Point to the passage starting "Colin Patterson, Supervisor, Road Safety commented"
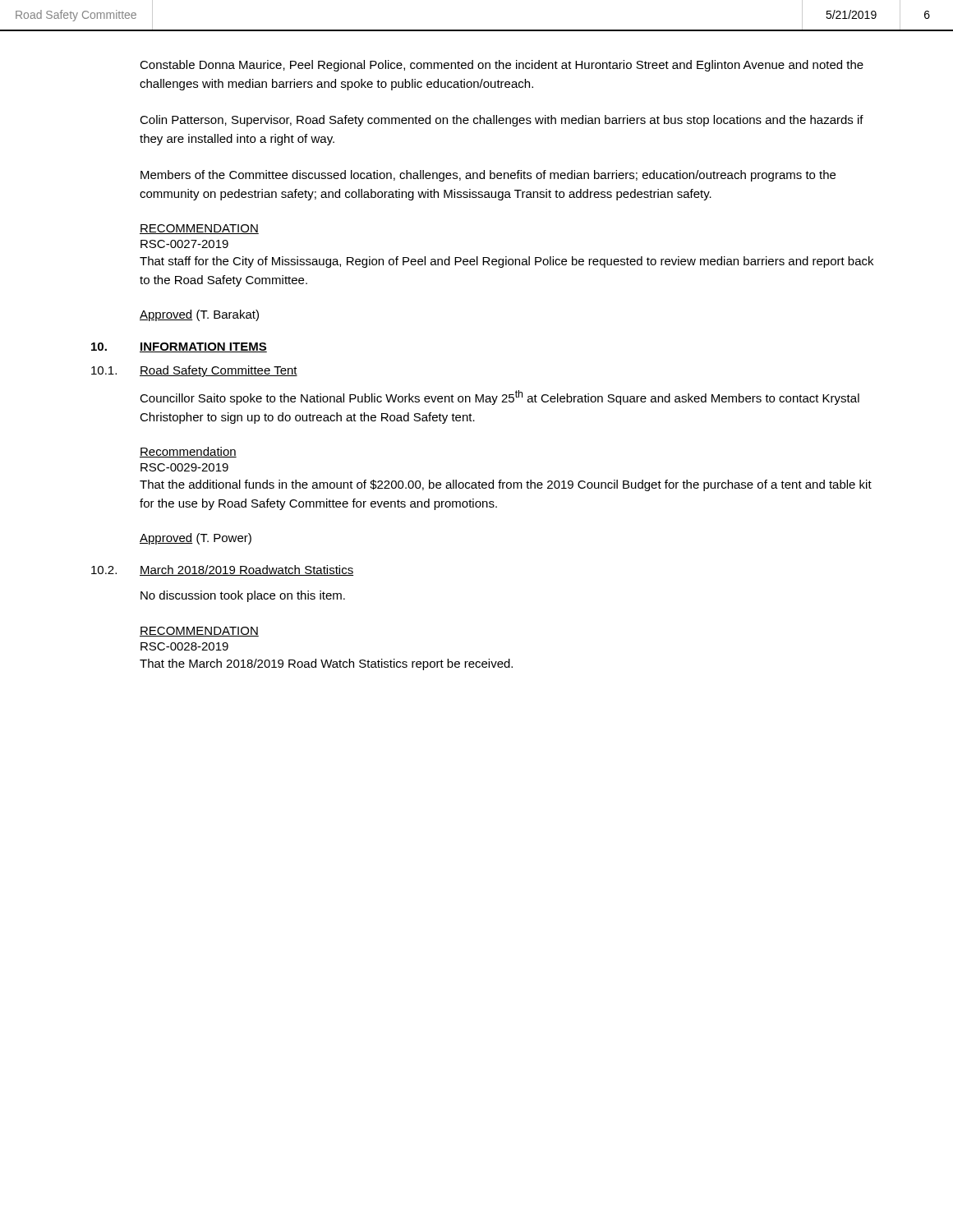The width and height of the screenshot is (953, 1232). point(501,129)
